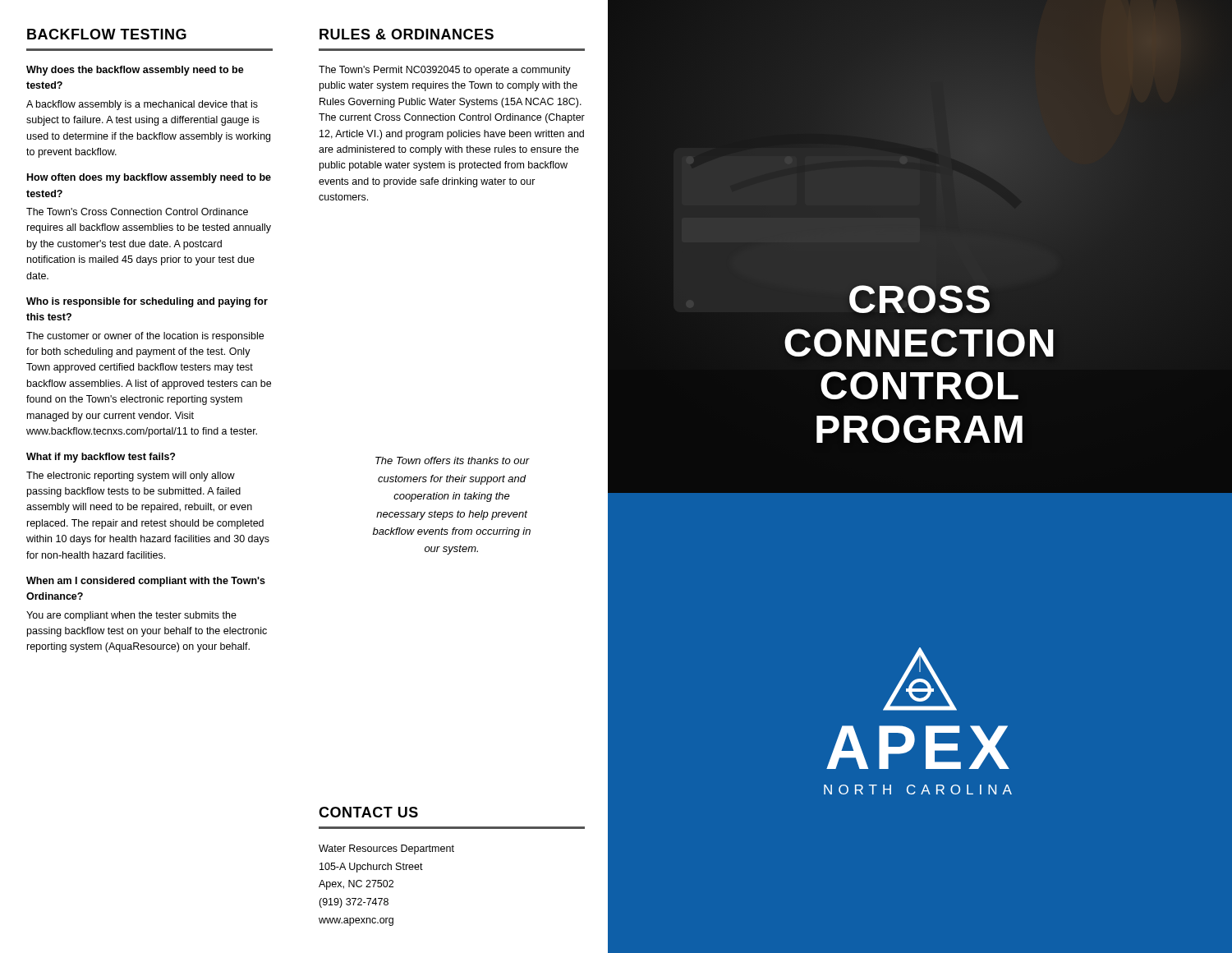Point to the element starting "What if my backflow test"
Screen dimensions: 953x1232
149,505
